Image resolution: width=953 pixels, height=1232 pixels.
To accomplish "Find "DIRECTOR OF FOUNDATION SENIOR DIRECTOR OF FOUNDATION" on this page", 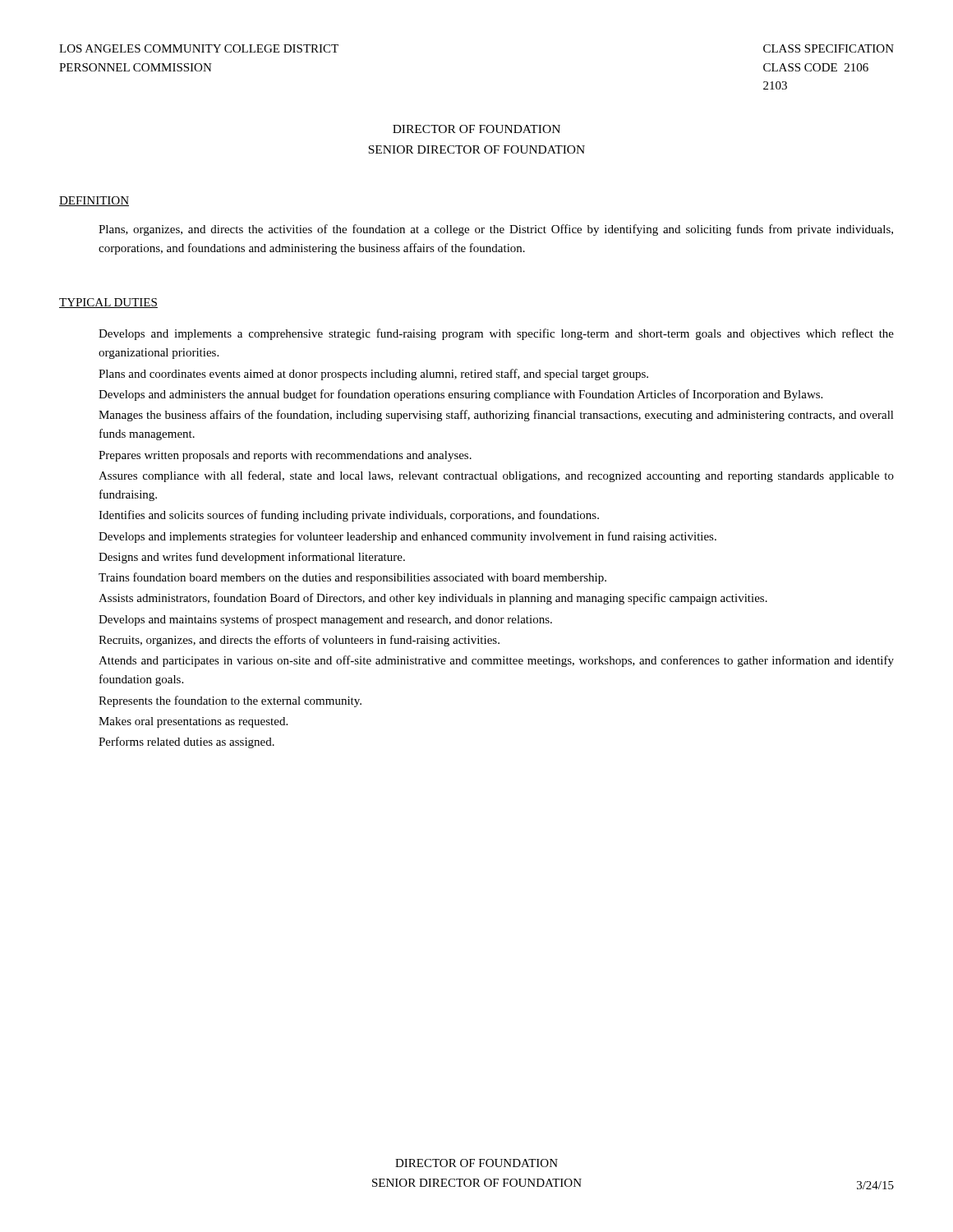I will (476, 139).
